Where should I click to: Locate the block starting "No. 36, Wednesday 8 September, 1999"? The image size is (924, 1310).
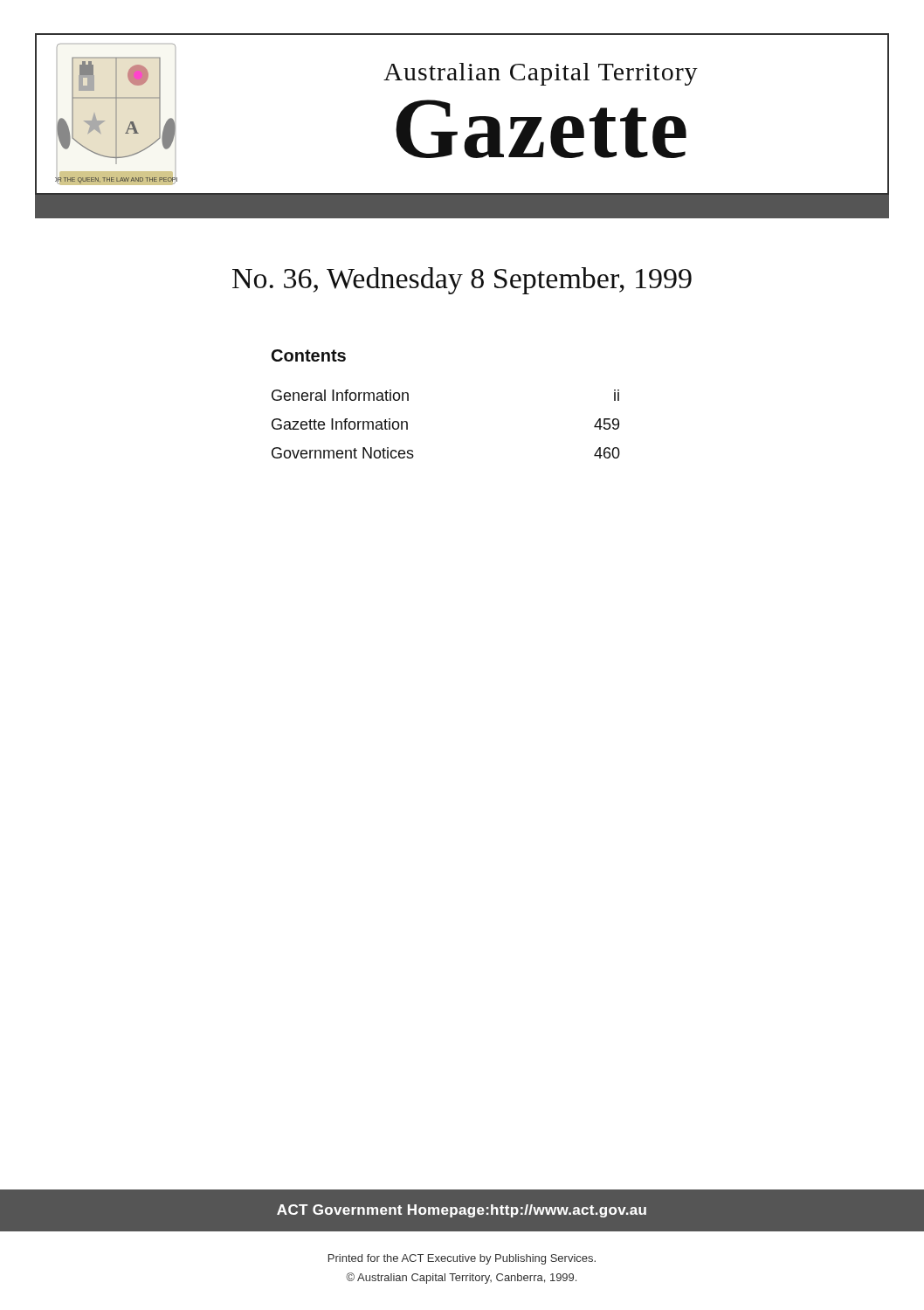click(462, 278)
